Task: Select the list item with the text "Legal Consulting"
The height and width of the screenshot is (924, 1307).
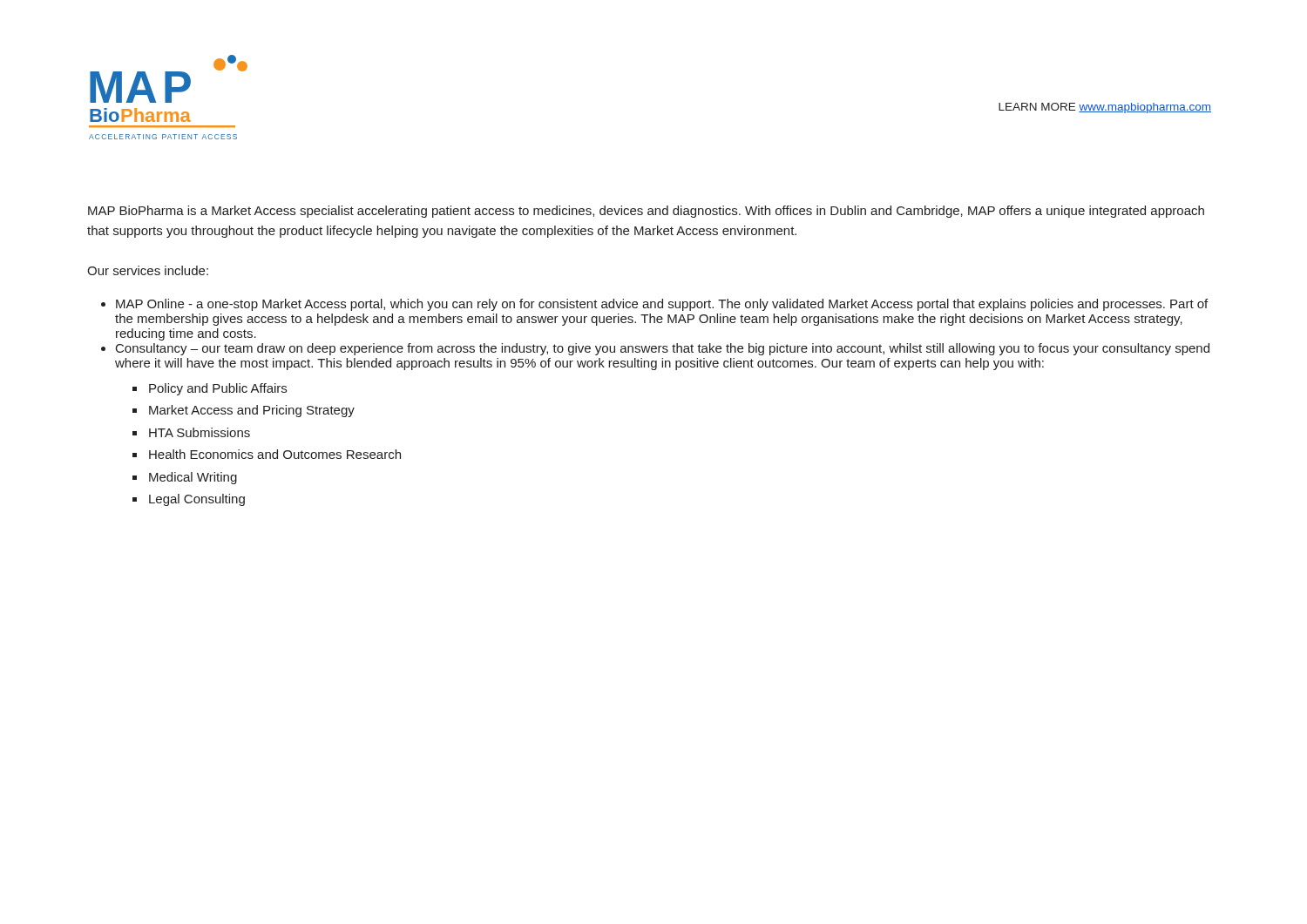Action: [x=197, y=500]
